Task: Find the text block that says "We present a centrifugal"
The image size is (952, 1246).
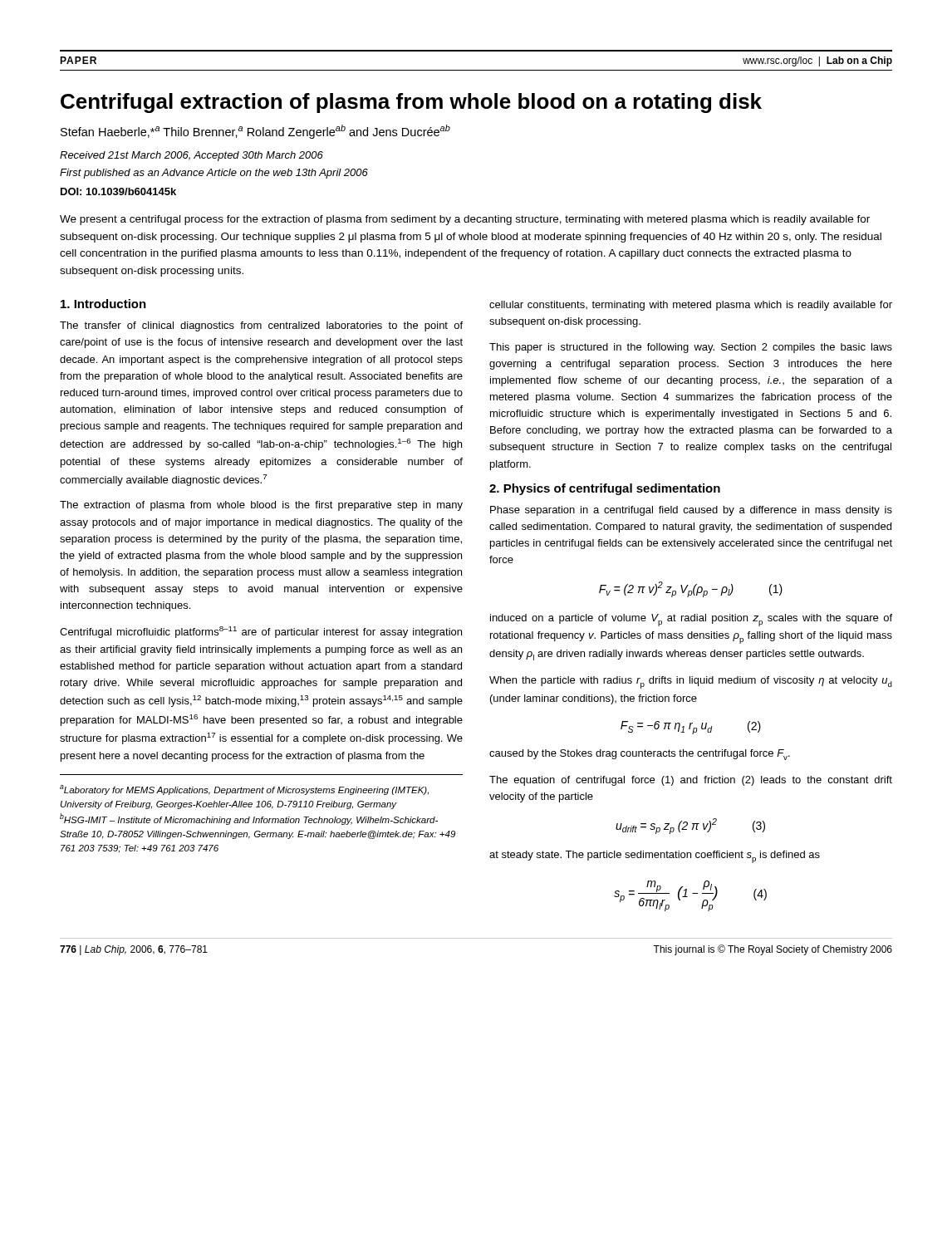Action: [471, 245]
